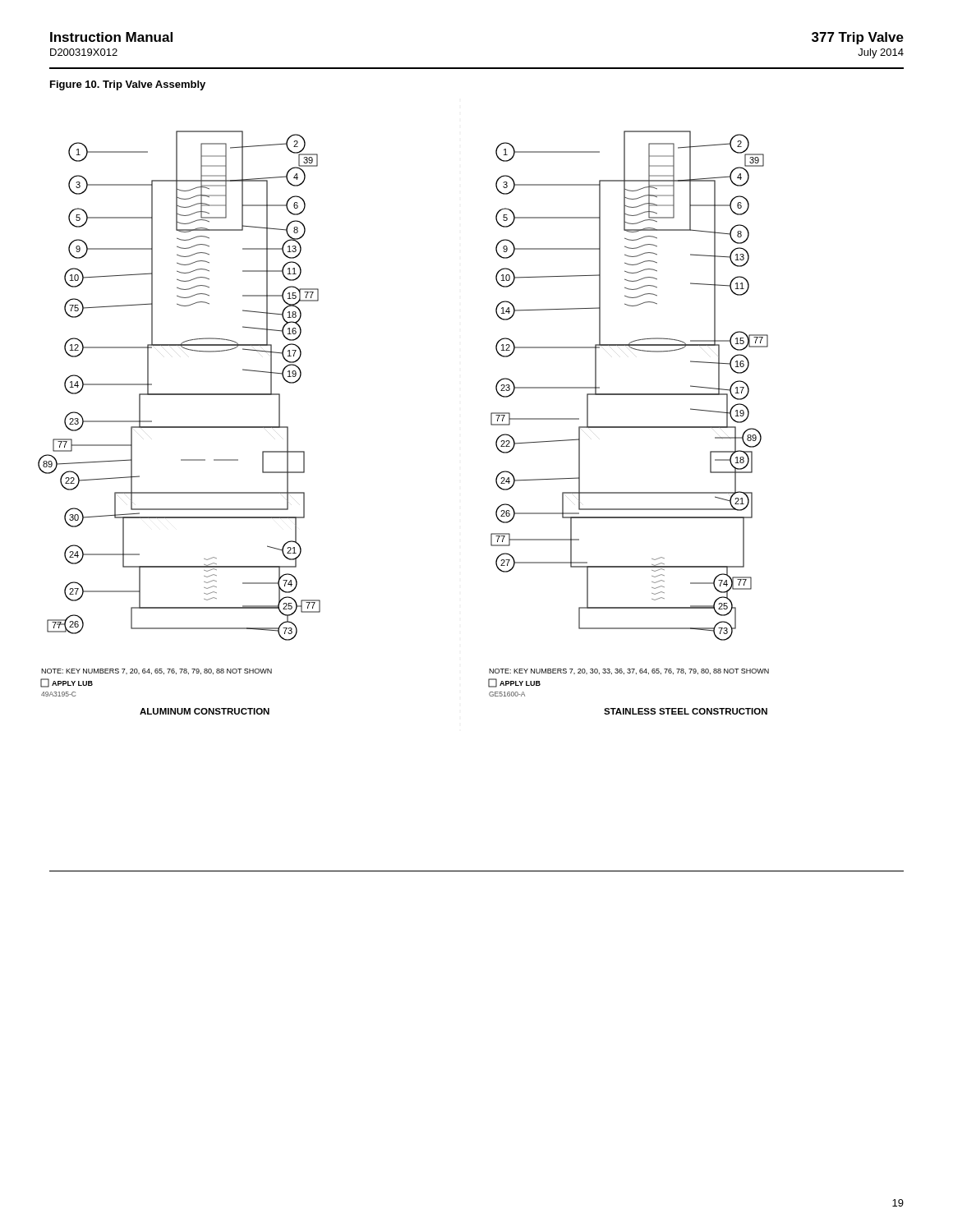Click the engineering diagram
This screenshot has width=953, height=1232.
[476, 452]
